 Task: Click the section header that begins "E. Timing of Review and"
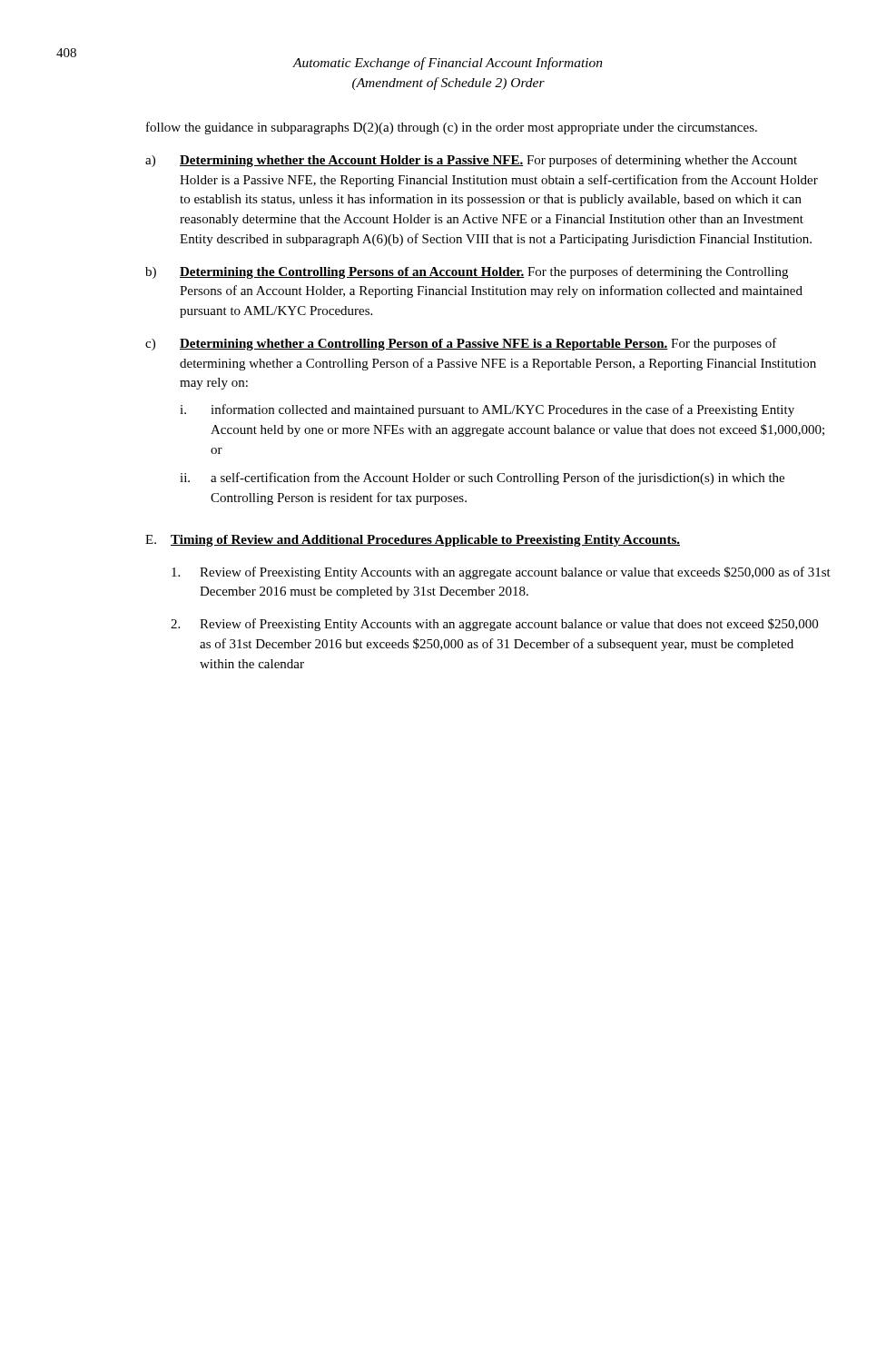(x=488, y=540)
